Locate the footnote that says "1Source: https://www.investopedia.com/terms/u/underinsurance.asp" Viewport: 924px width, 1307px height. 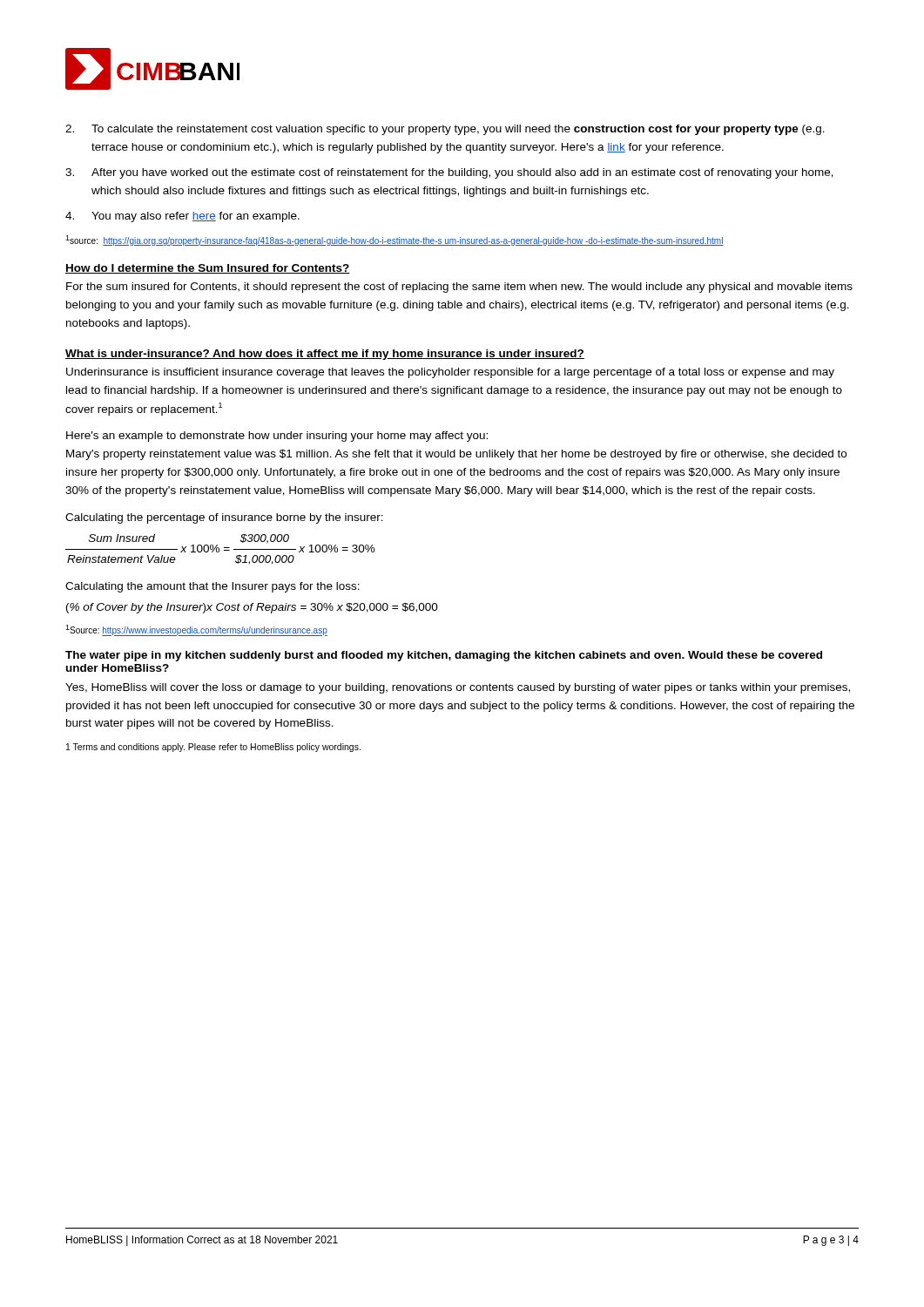196,630
